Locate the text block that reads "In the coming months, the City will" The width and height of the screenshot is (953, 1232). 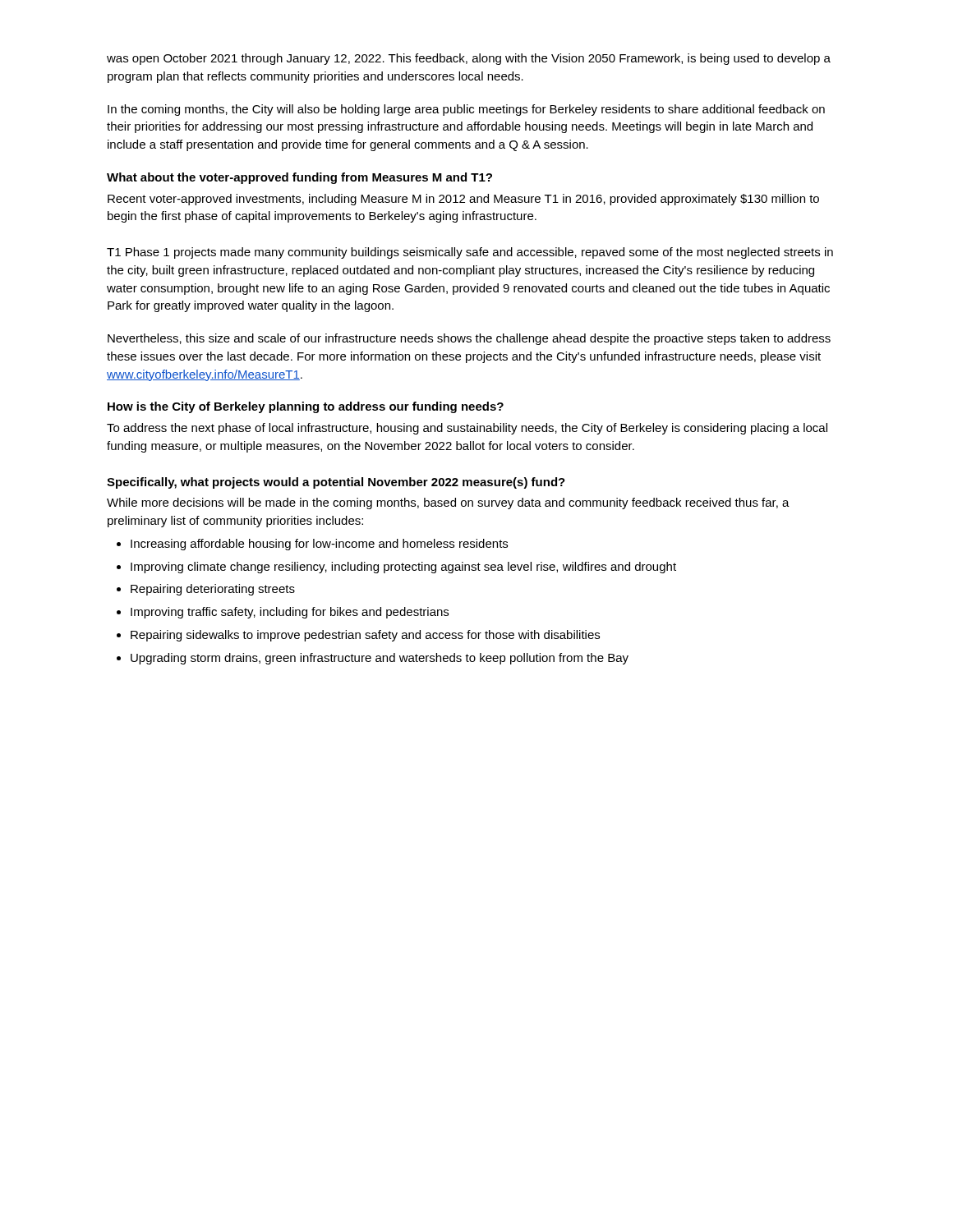click(x=476, y=127)
